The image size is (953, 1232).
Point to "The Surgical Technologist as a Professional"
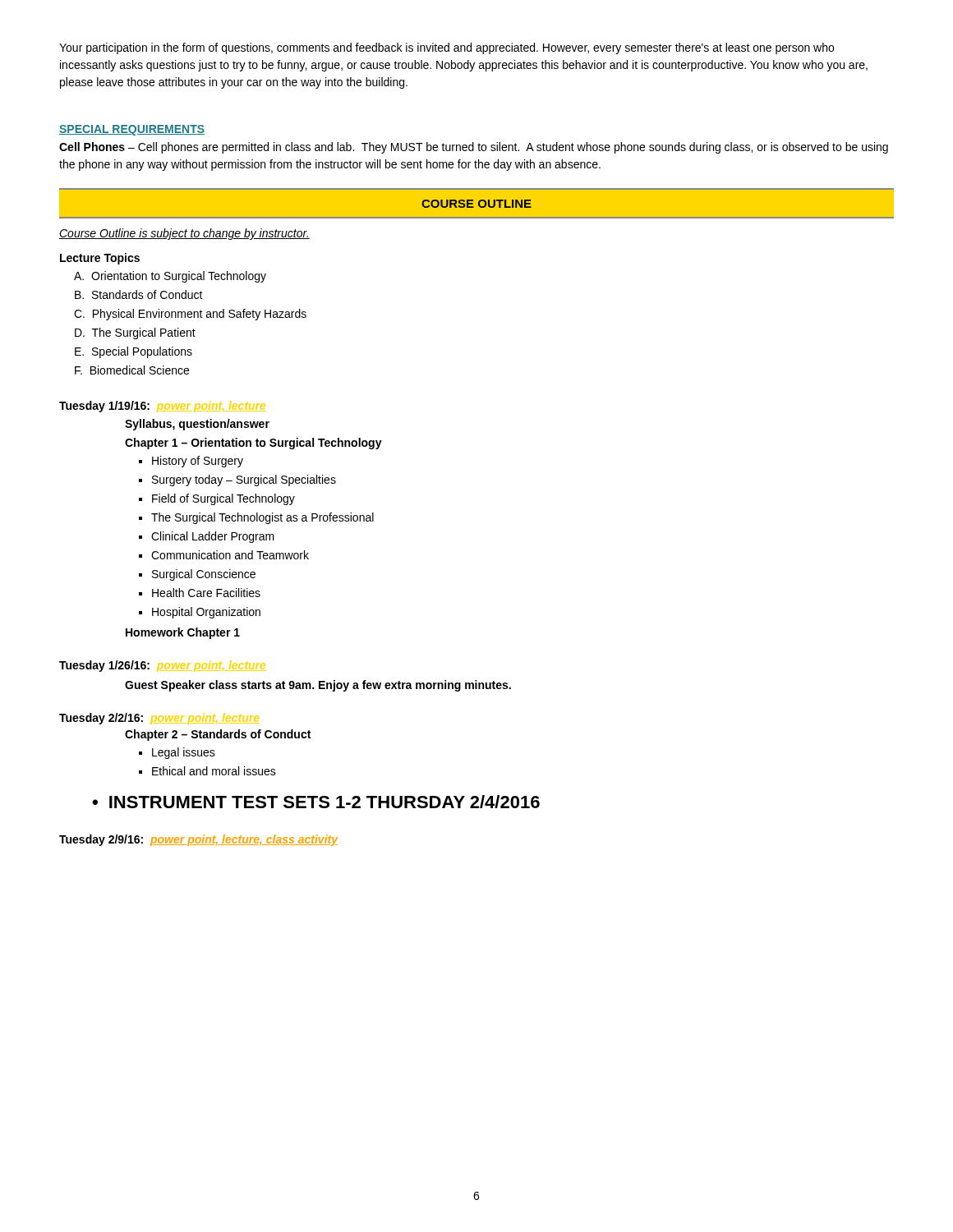pyautogui.click(x=263, y=517)
